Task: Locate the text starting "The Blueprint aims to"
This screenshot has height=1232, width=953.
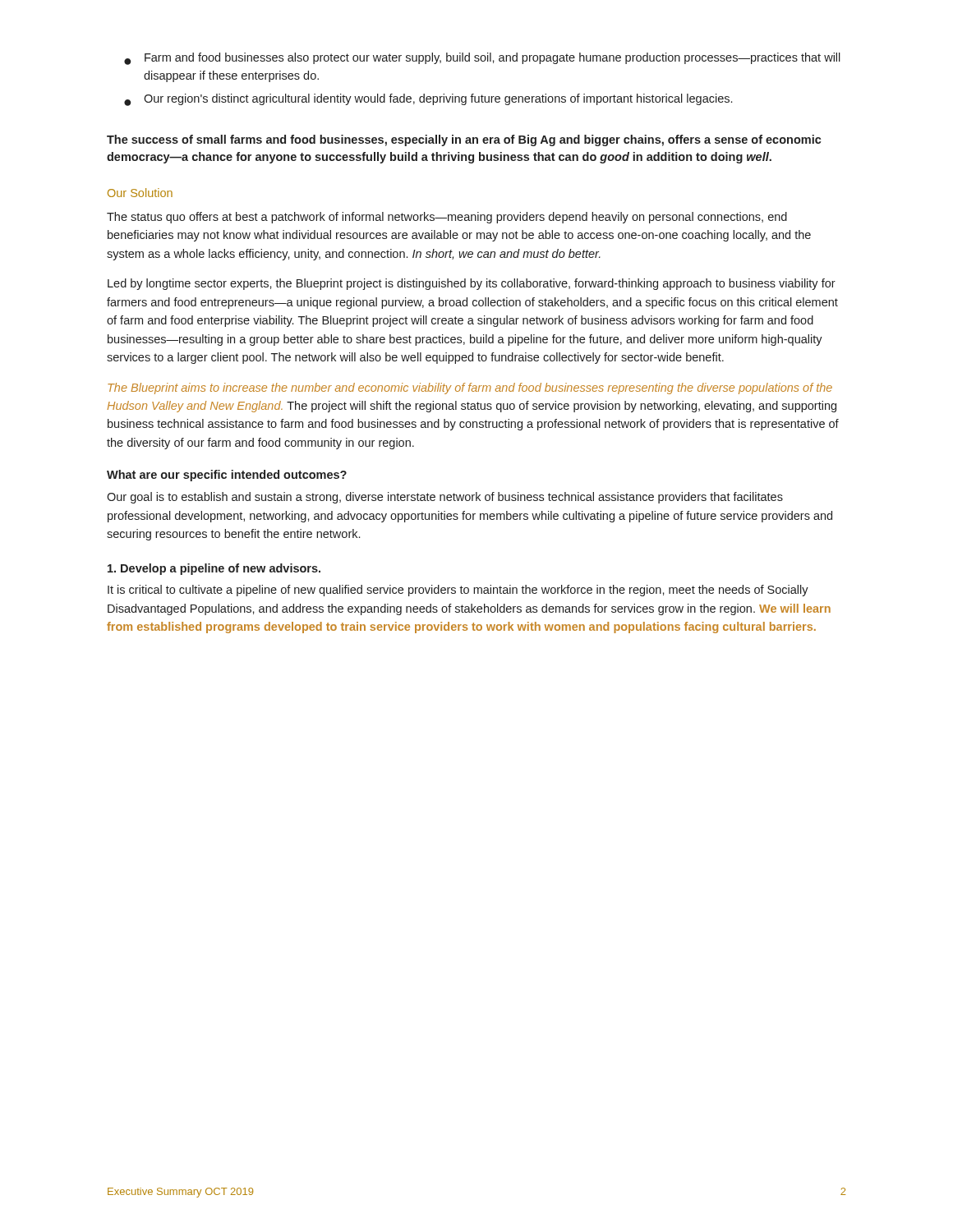Action: (x=473, y=415)
